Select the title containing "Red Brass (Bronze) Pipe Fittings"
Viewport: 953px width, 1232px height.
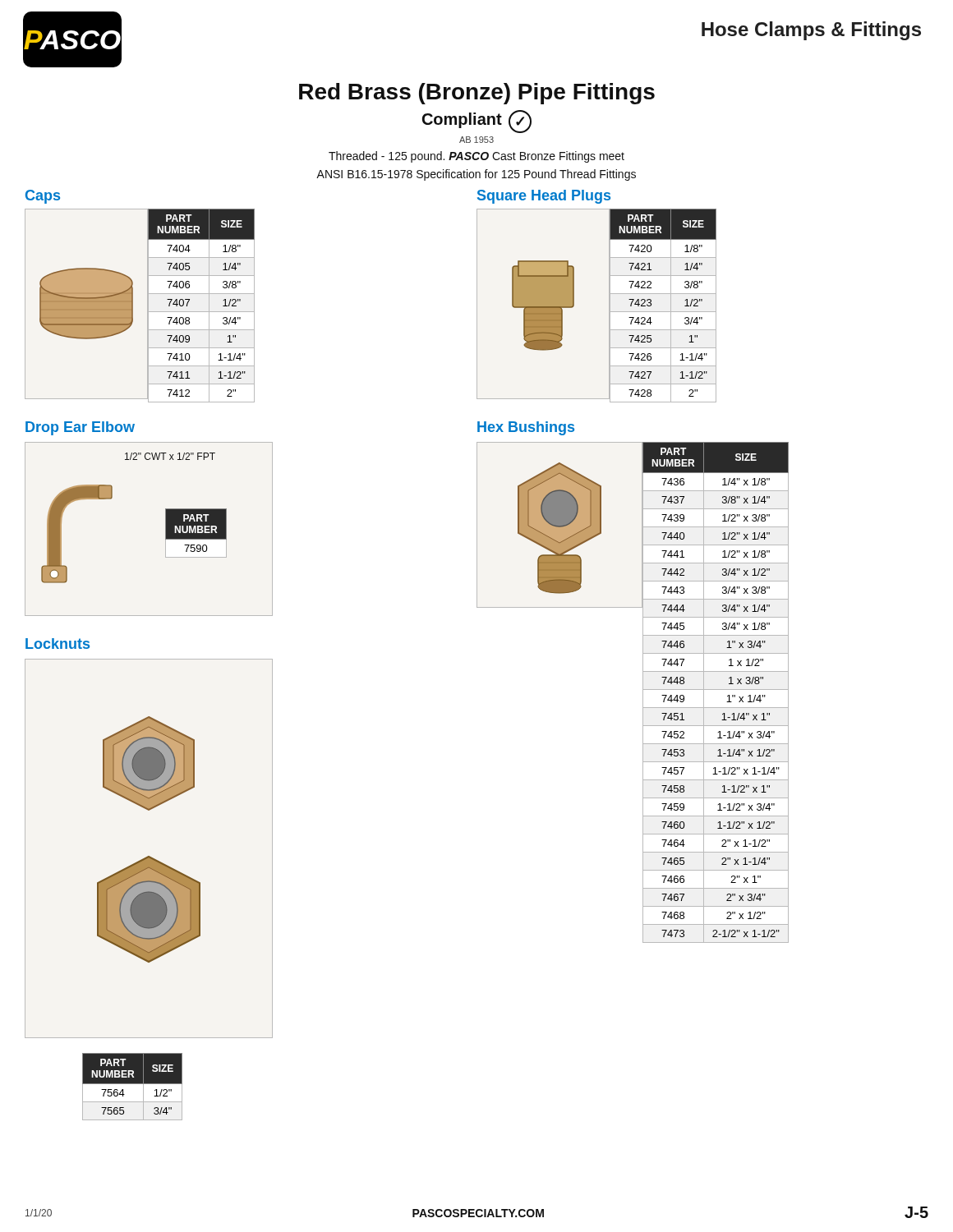click(x=476, y=92)
